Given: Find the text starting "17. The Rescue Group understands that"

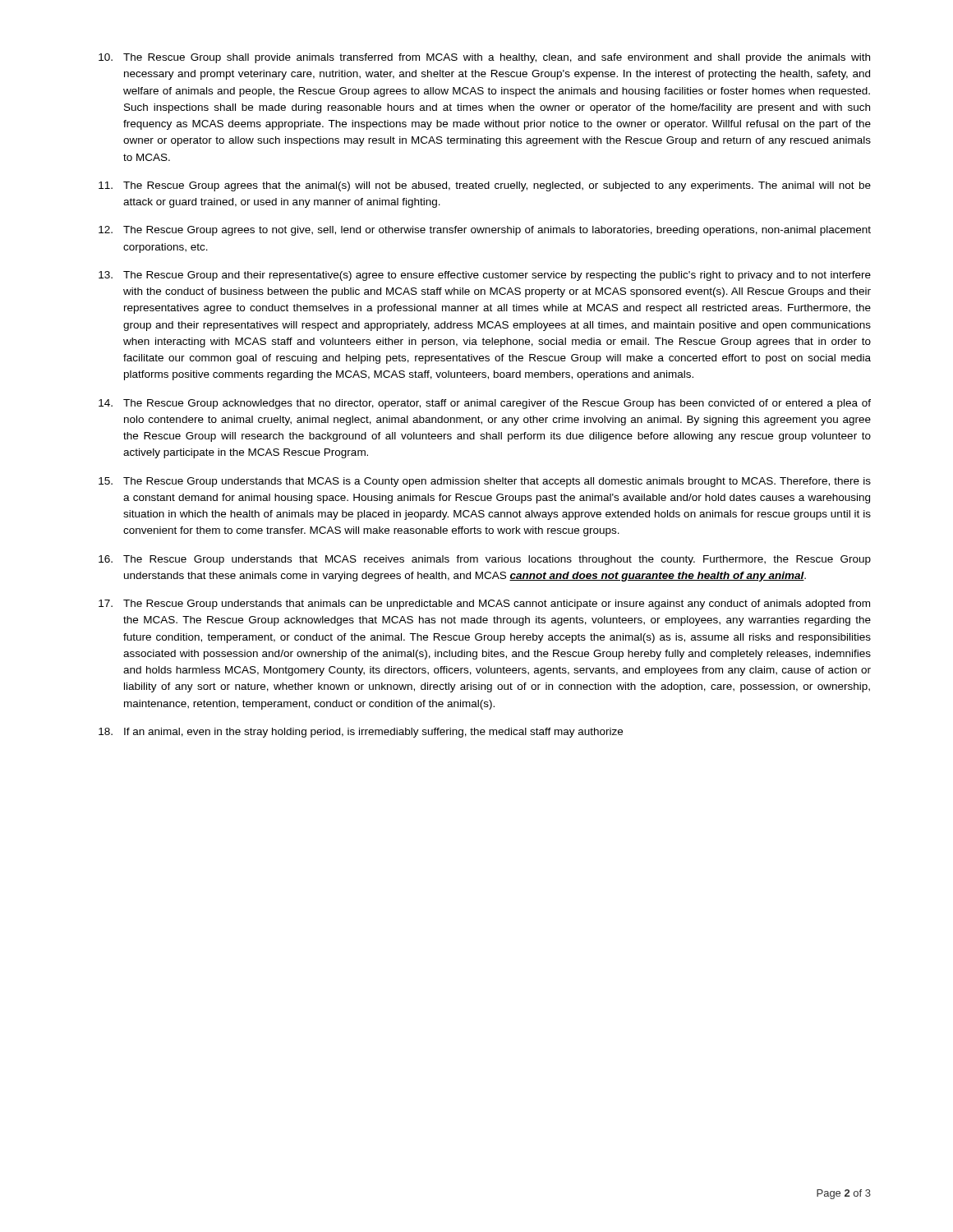Looking at the screenshot, I should [x=476, y=654].
